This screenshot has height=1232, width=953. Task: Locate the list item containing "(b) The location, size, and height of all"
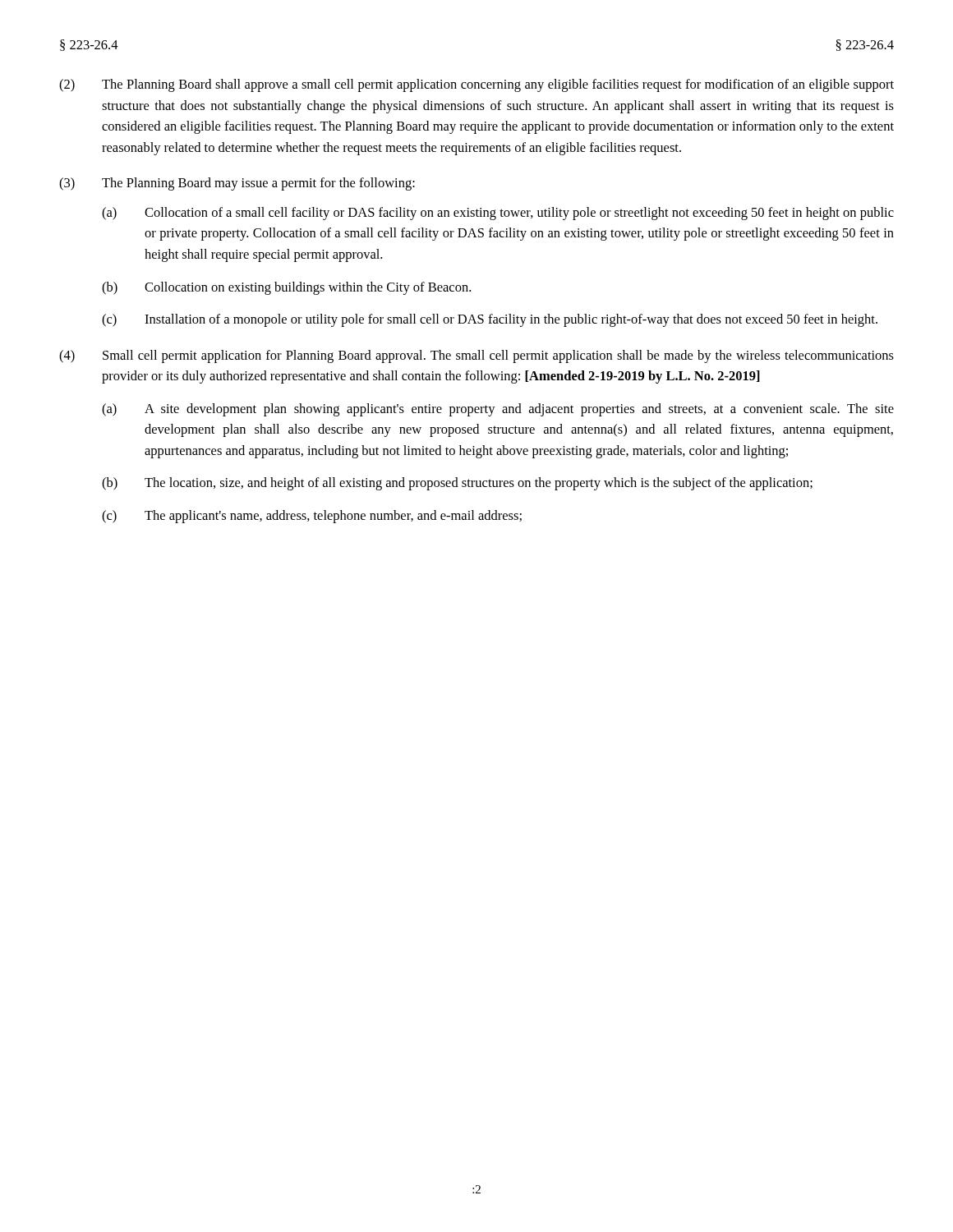(498, 483)
